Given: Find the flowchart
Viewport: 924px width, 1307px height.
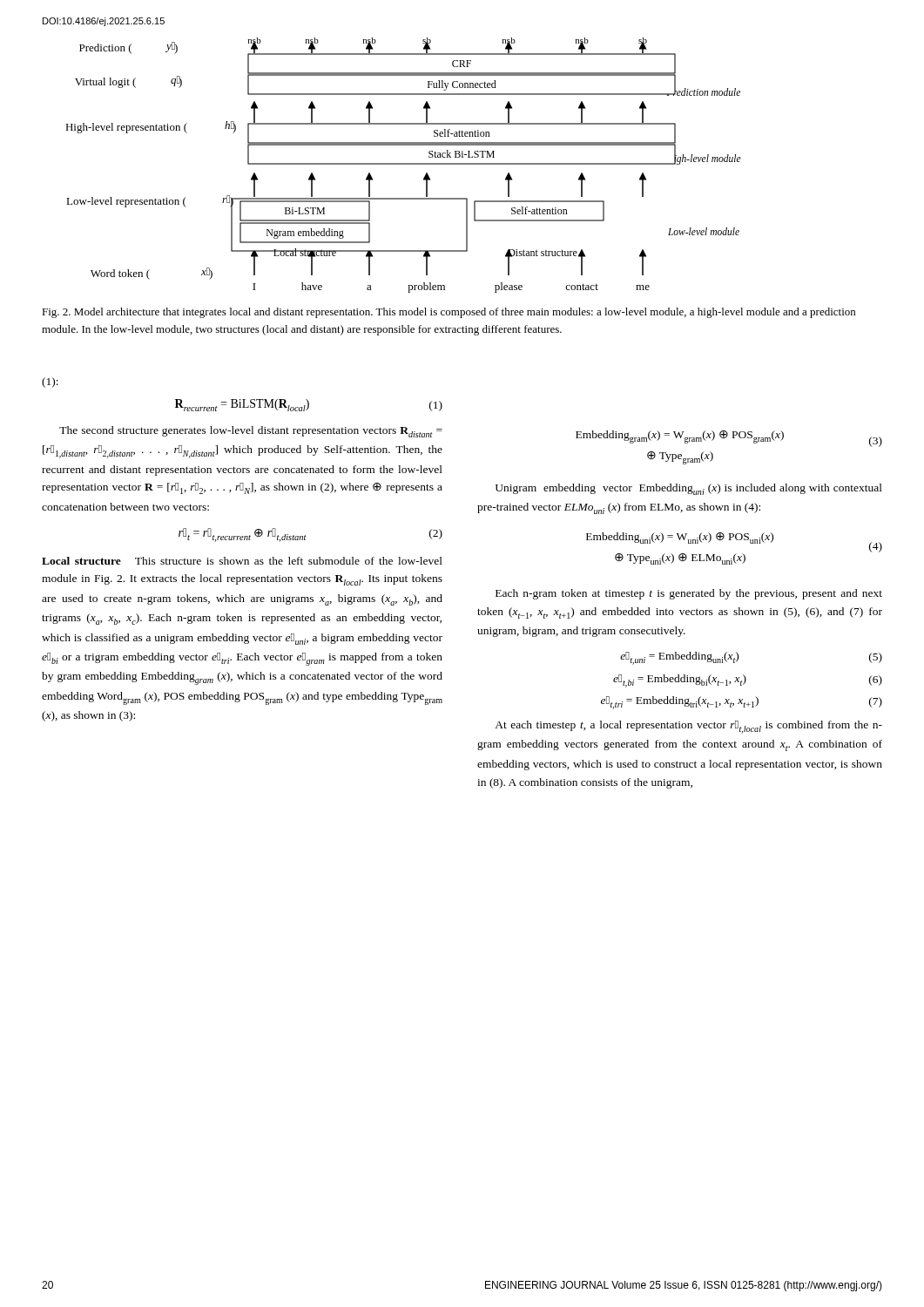Looking at the screenshot, I should pyautogui.click(x=462, y=164).
